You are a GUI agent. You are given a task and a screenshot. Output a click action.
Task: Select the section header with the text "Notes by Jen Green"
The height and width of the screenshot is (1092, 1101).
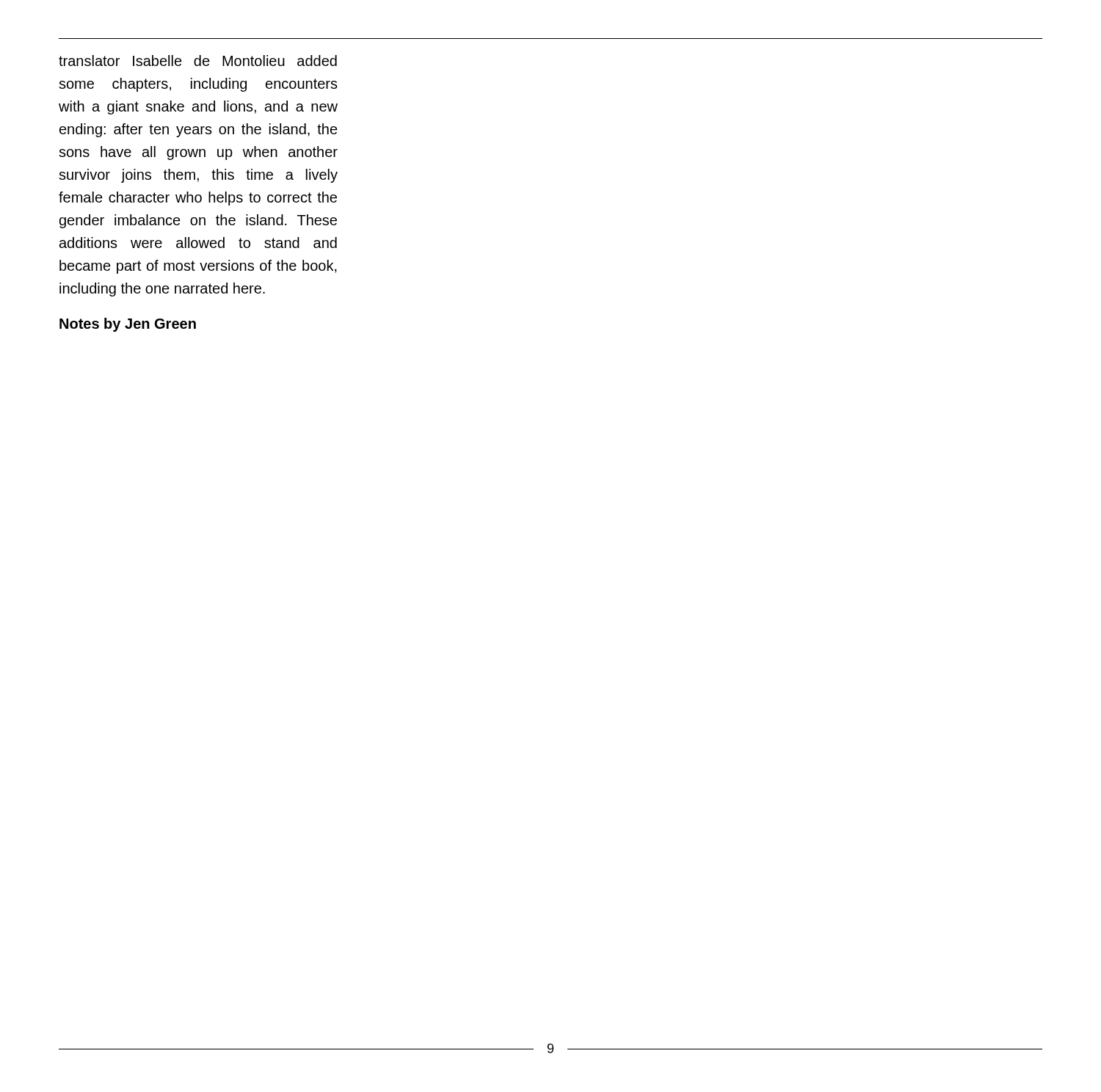click(x=128, y=324)
